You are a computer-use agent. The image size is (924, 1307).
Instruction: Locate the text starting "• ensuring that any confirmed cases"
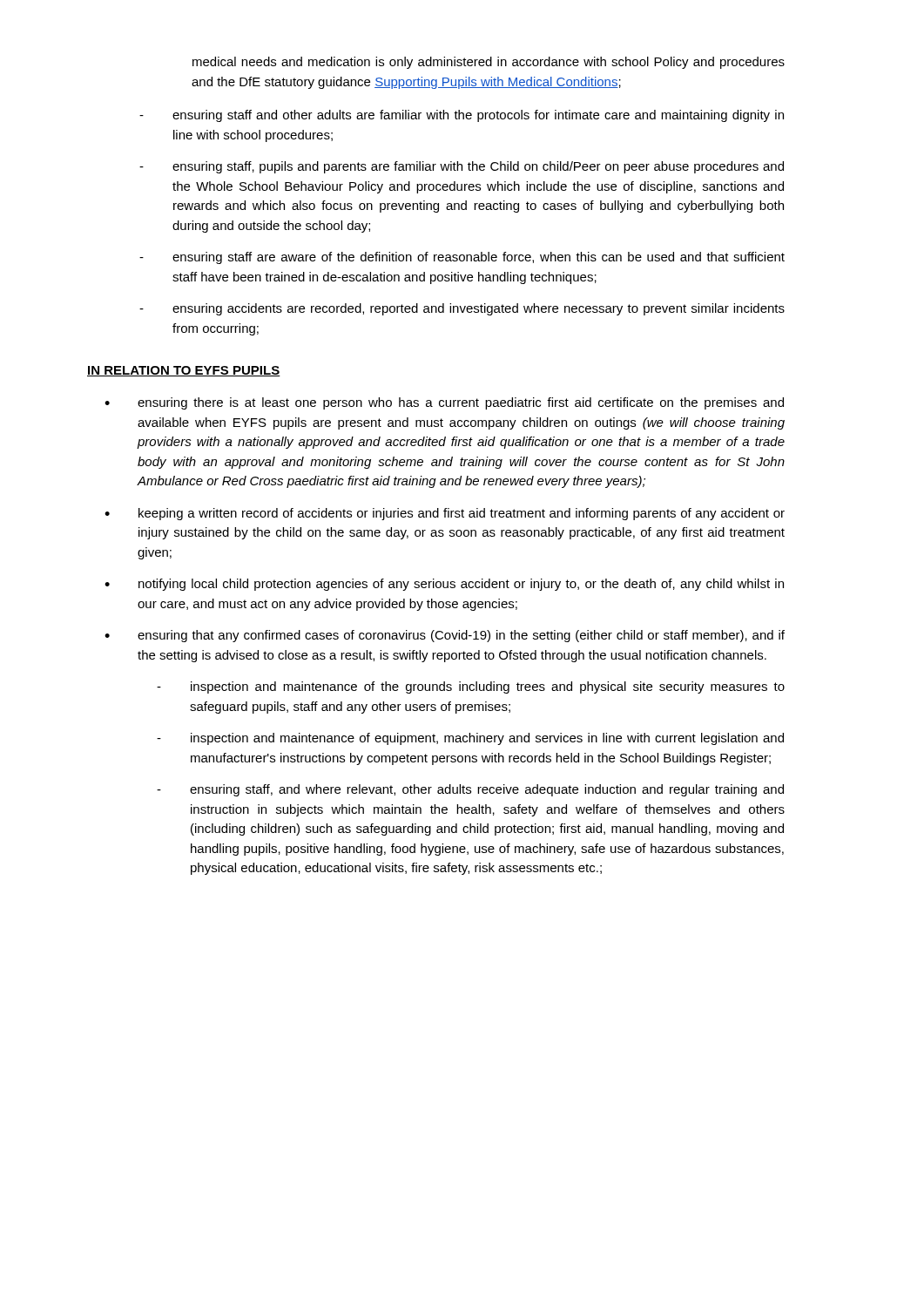[x=445, y=645]
